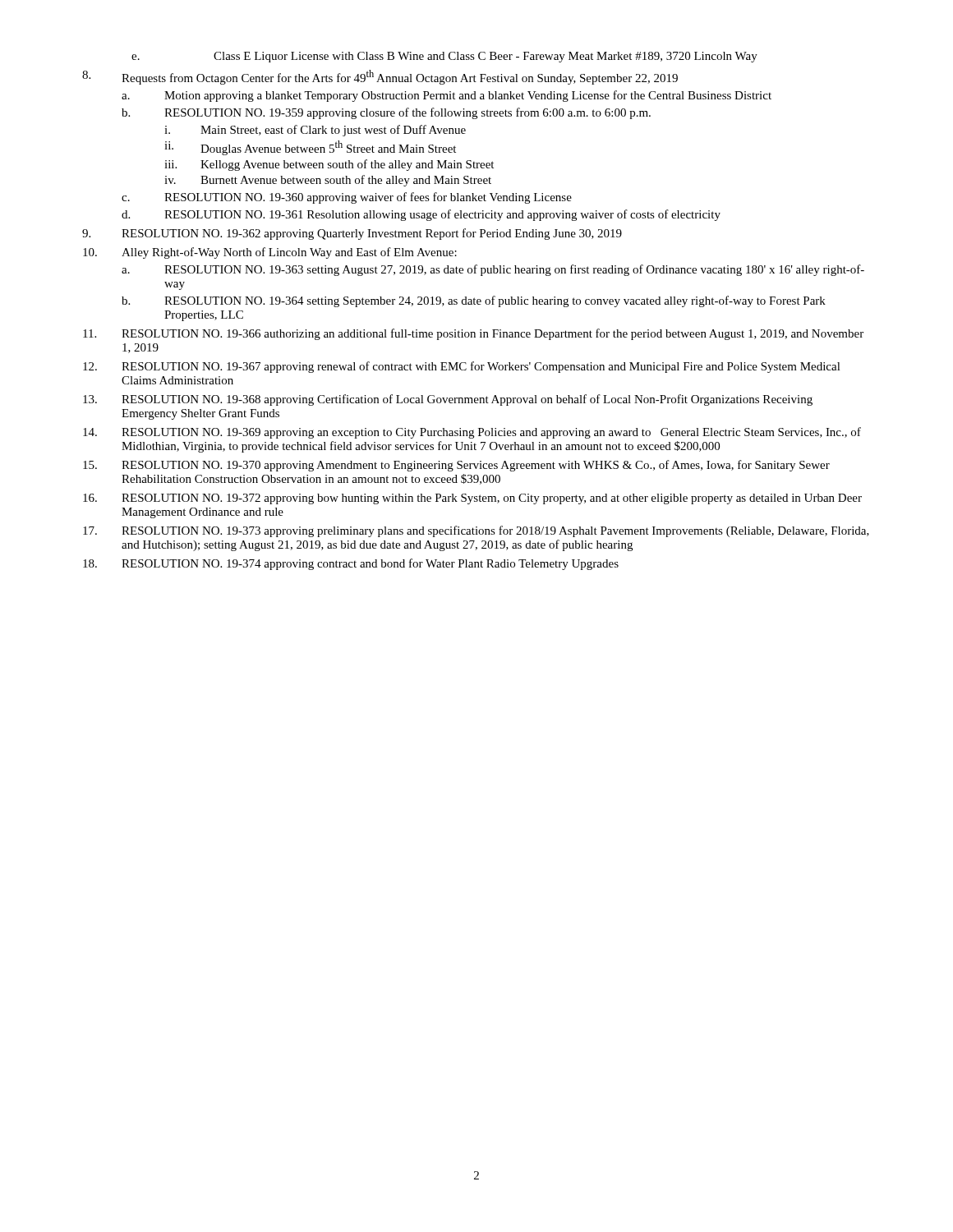The height and width of the screenshot is (1232, 953).
Task: Where is the passage that starts "b. RESOLUTION NO. 19-364 setting"?
Action: [x=496, y=308]
